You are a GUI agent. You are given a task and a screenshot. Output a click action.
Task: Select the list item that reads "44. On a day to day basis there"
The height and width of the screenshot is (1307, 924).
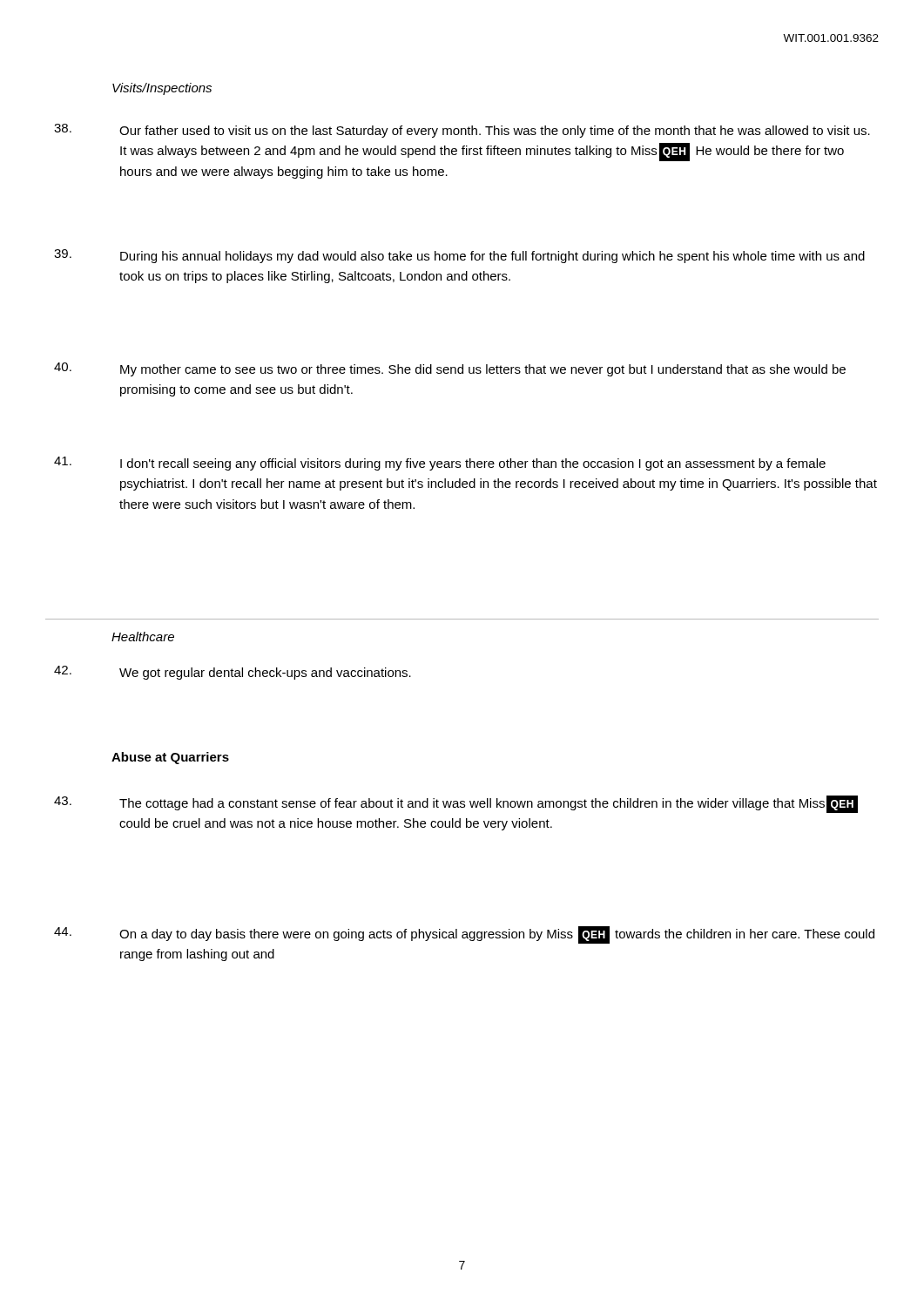click(x=462, y=944)
